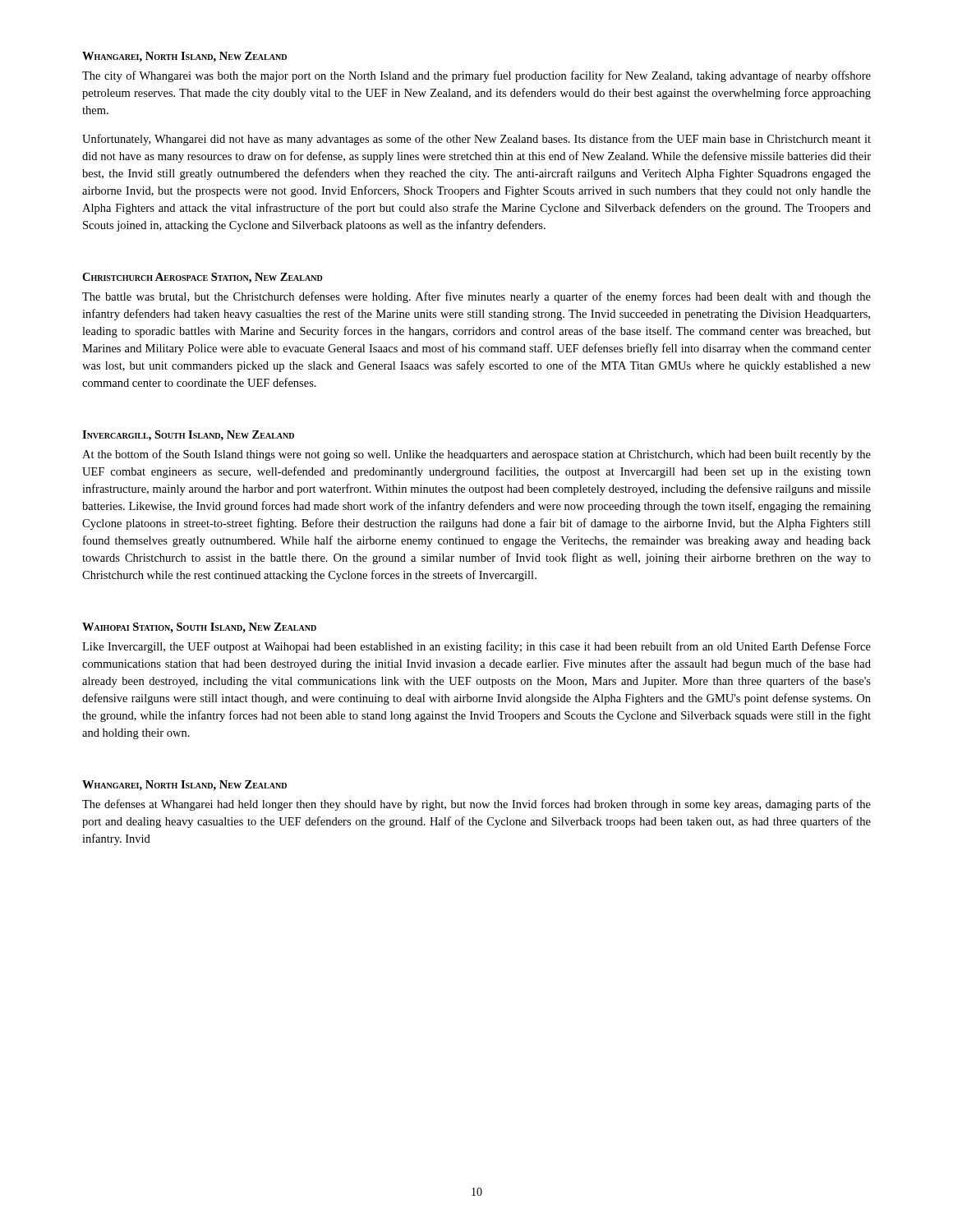Find the block on this page that starts "Unfortunately, Whangarei did not have as many advantages"
This screenshot has height=1232, width=953.
click(476, 182)
